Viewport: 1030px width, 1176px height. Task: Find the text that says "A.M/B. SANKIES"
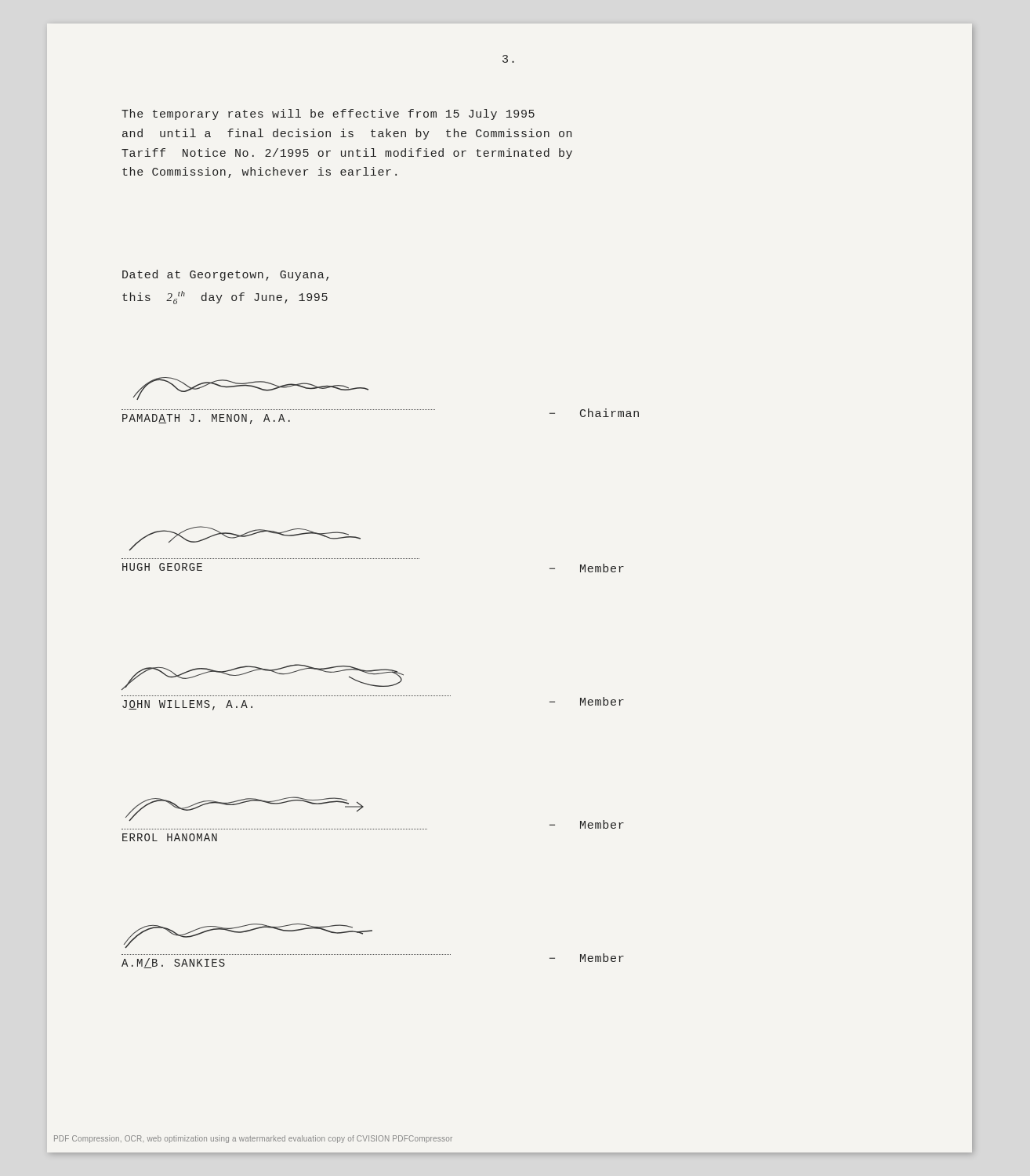[x=341, y=938]
